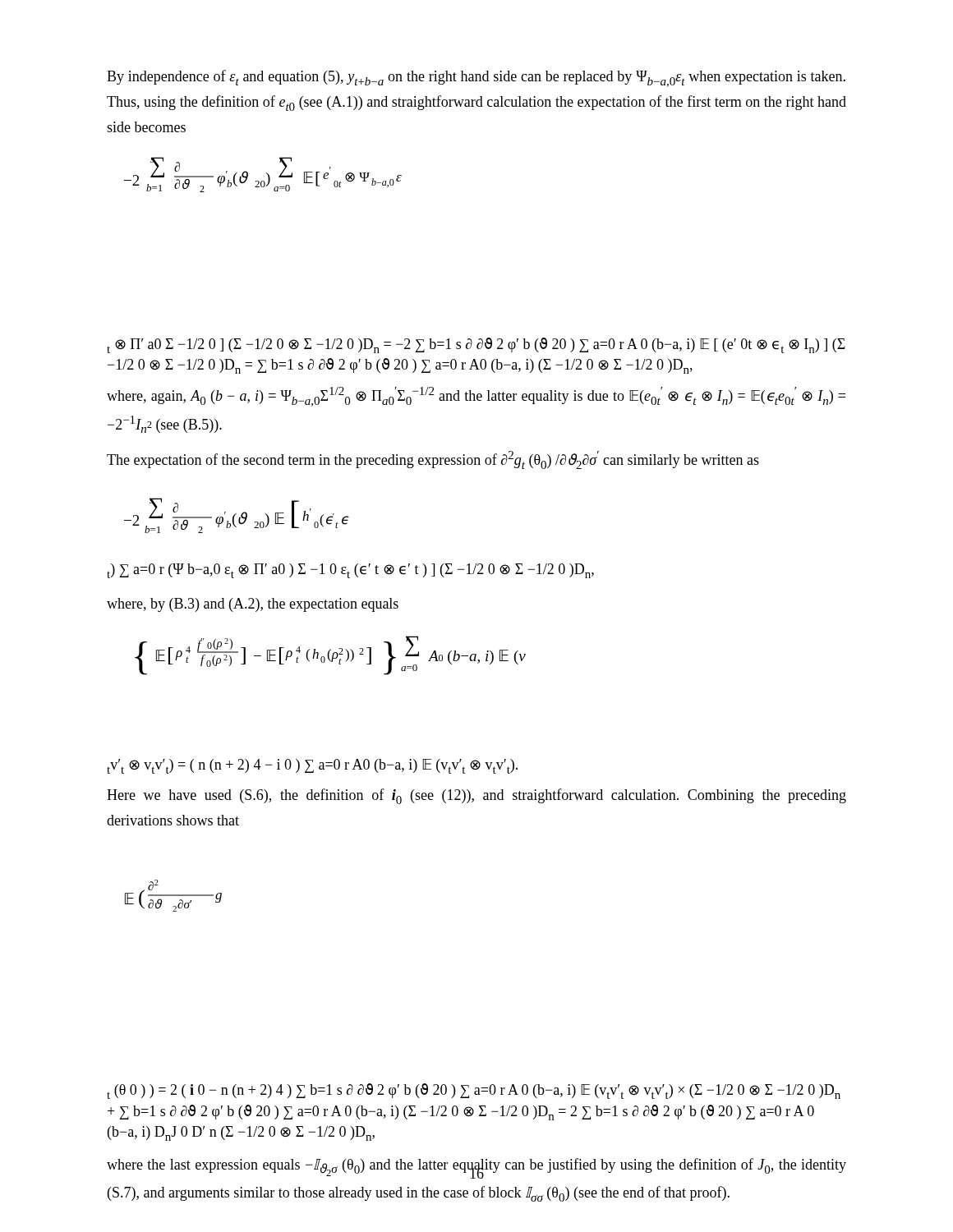Point to the block beginning "where the last expression equals"
This screenshot has height=1232, width=953.
click(476, 1180)
